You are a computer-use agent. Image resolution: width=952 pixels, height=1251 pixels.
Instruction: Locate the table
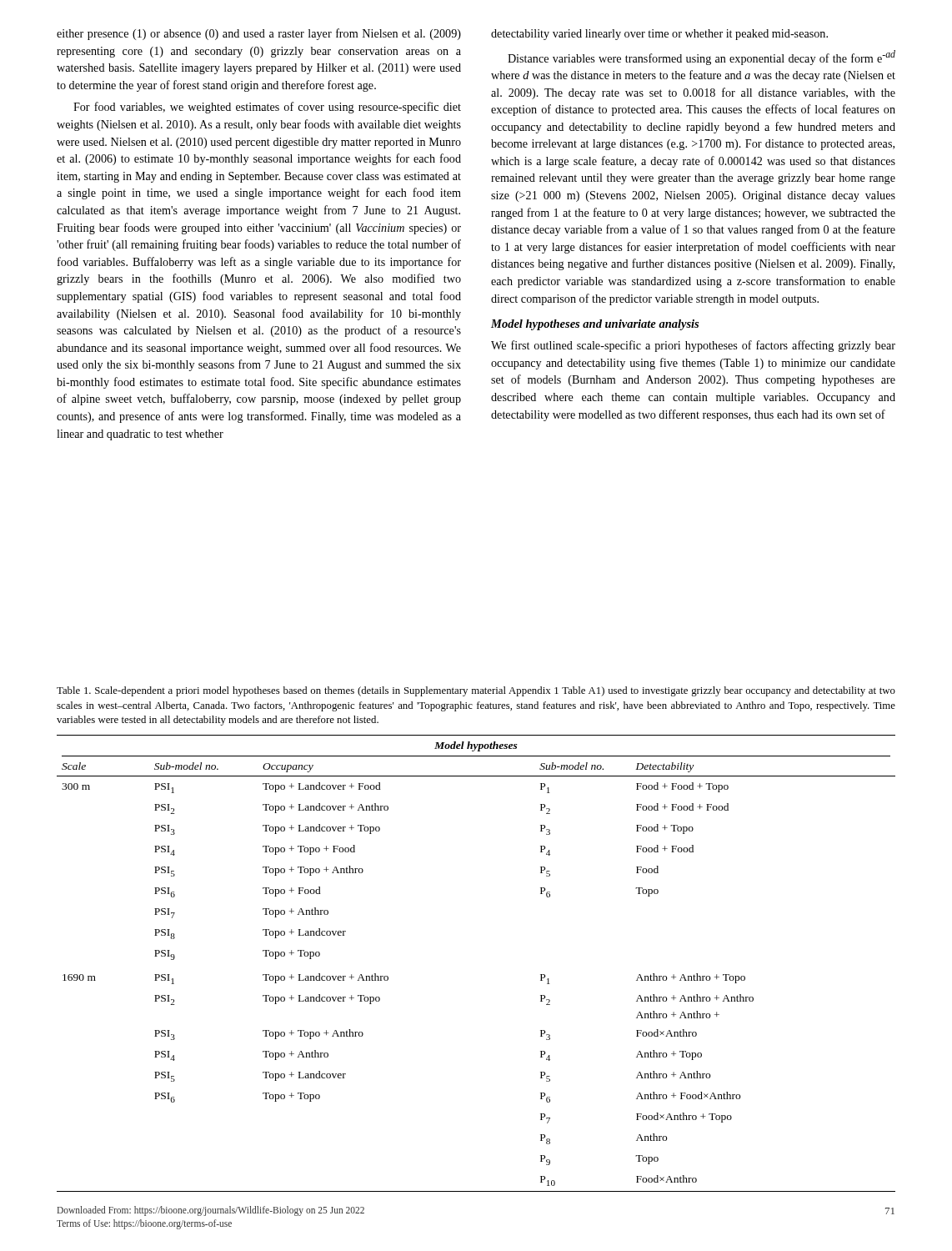point(476,963)
